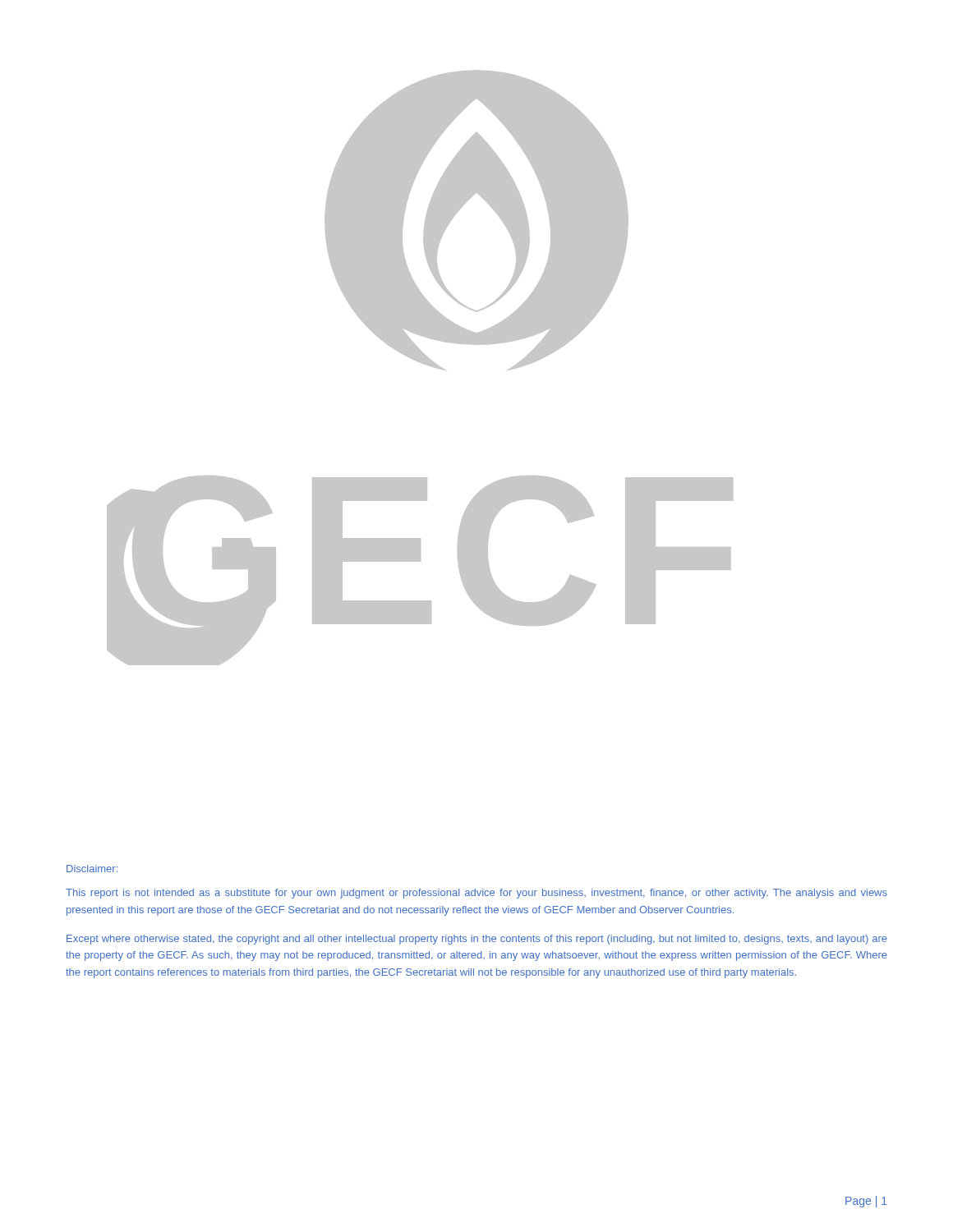This screenshot has width=953, height=1232.
Task: Click on the region starting "Disclaimer: This report is not intended as"
Action: pyautogui.click(x=476, y=922)
